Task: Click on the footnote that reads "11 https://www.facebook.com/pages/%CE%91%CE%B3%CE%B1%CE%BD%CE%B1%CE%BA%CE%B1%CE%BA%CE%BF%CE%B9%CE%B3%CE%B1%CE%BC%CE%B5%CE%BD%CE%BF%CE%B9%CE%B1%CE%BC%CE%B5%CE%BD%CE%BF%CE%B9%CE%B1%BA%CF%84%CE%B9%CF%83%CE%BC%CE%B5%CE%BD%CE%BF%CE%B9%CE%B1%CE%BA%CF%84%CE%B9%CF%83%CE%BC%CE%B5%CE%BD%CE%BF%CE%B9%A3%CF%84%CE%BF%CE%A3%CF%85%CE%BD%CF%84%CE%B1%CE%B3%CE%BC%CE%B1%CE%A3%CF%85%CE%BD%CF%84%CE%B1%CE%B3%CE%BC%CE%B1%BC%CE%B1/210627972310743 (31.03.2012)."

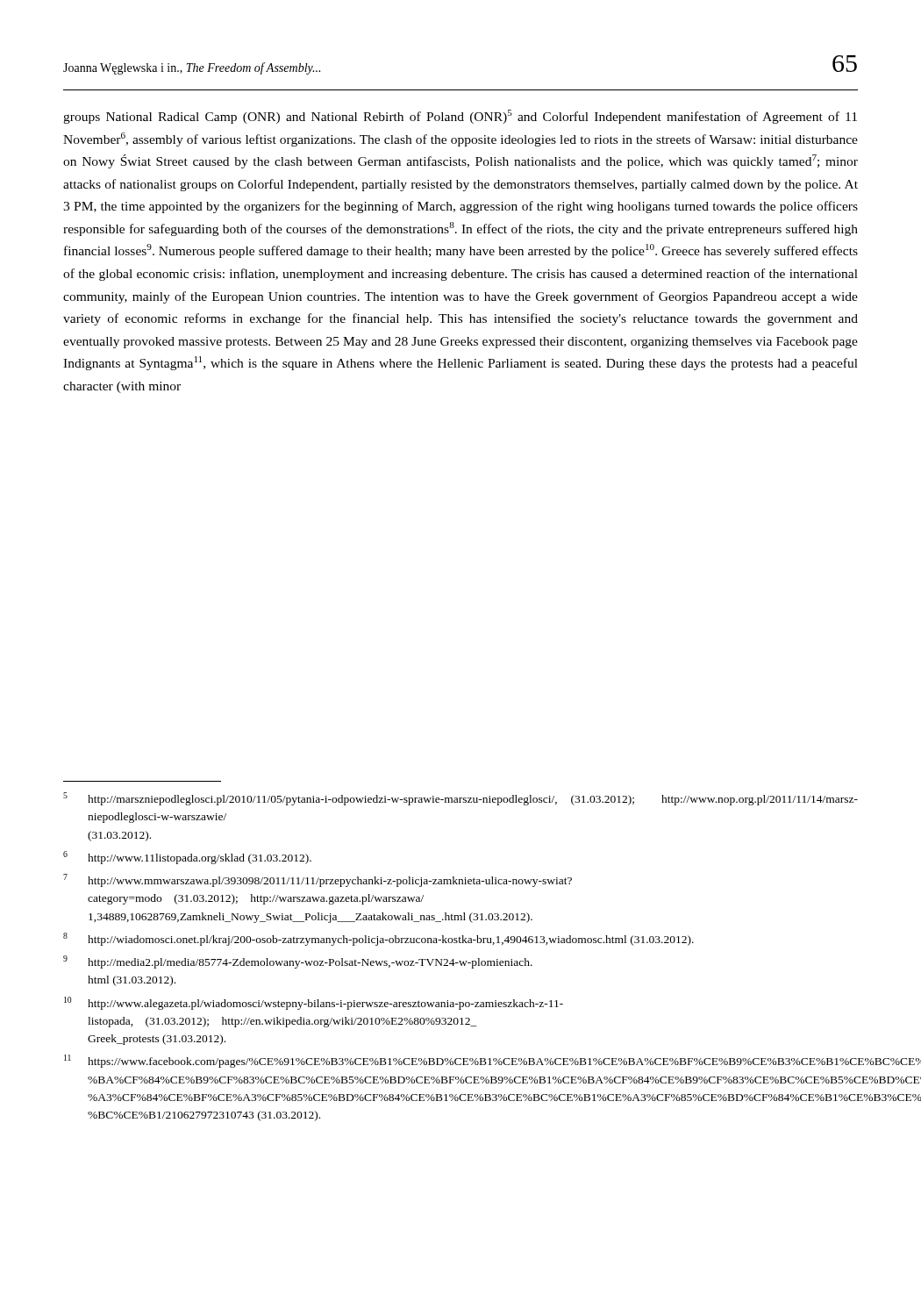Action: [460, 1089]
